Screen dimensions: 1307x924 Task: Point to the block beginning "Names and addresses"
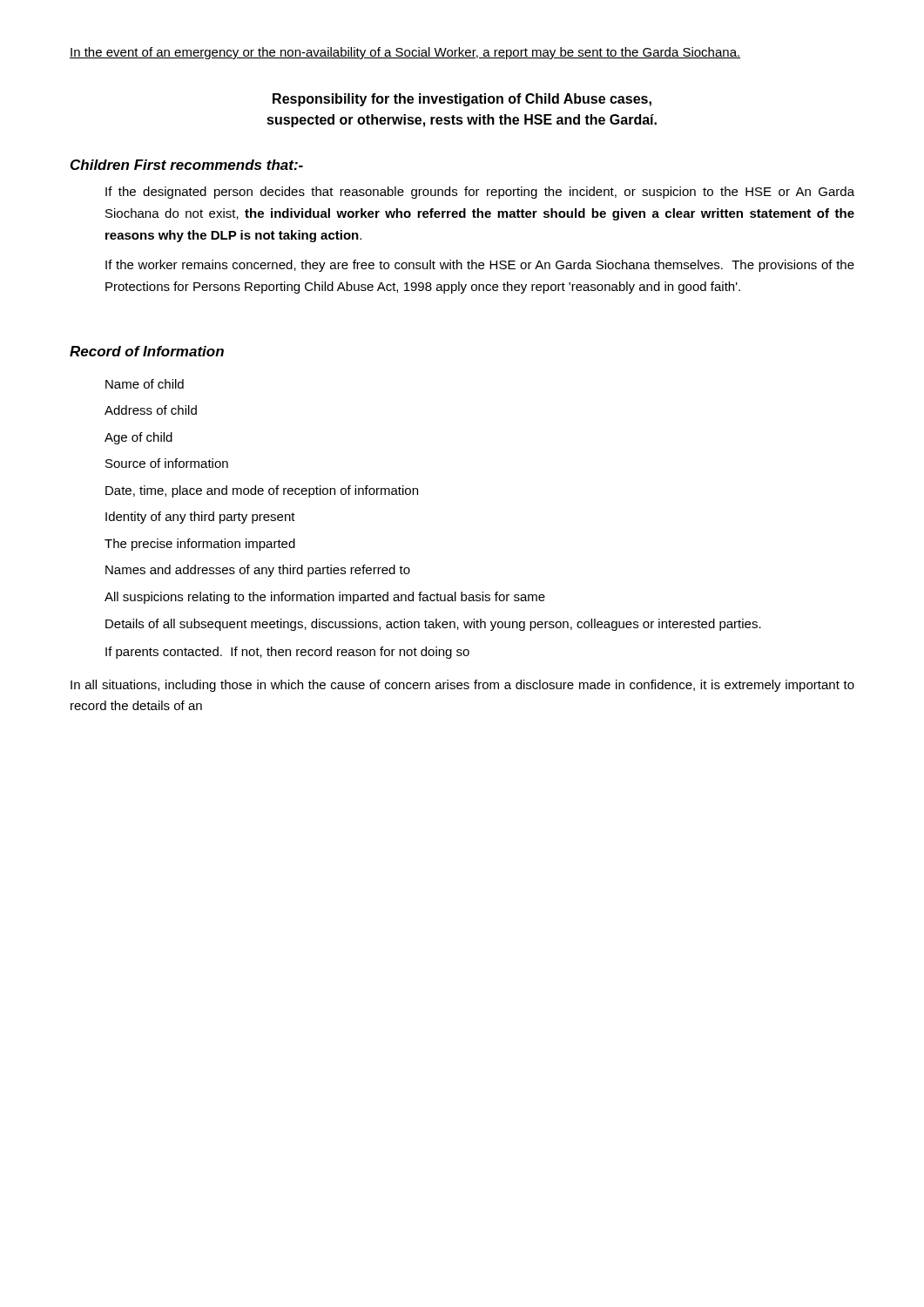tap(257, 570)
